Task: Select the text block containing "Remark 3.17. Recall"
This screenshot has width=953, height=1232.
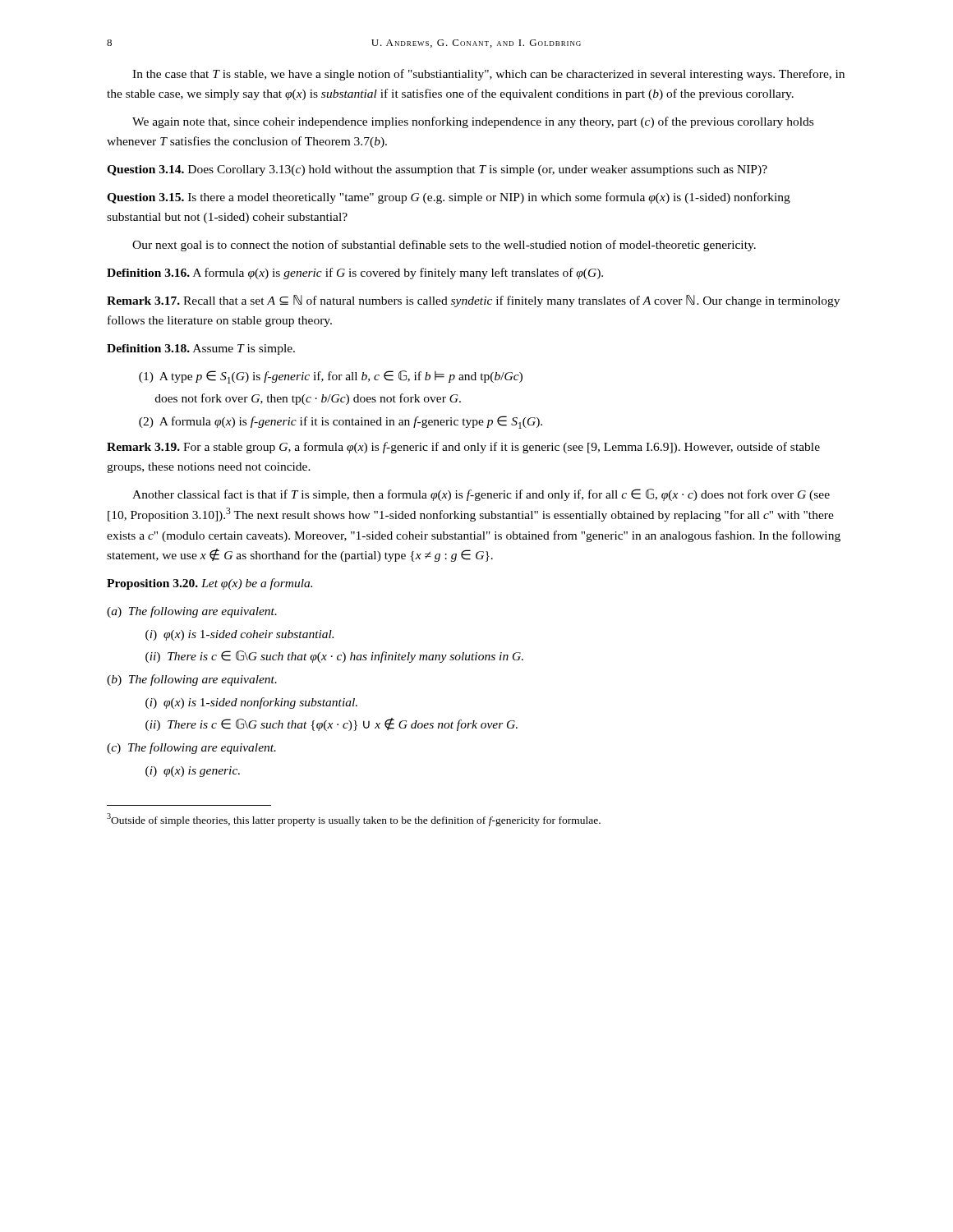Action: click(x=476, y=311)
